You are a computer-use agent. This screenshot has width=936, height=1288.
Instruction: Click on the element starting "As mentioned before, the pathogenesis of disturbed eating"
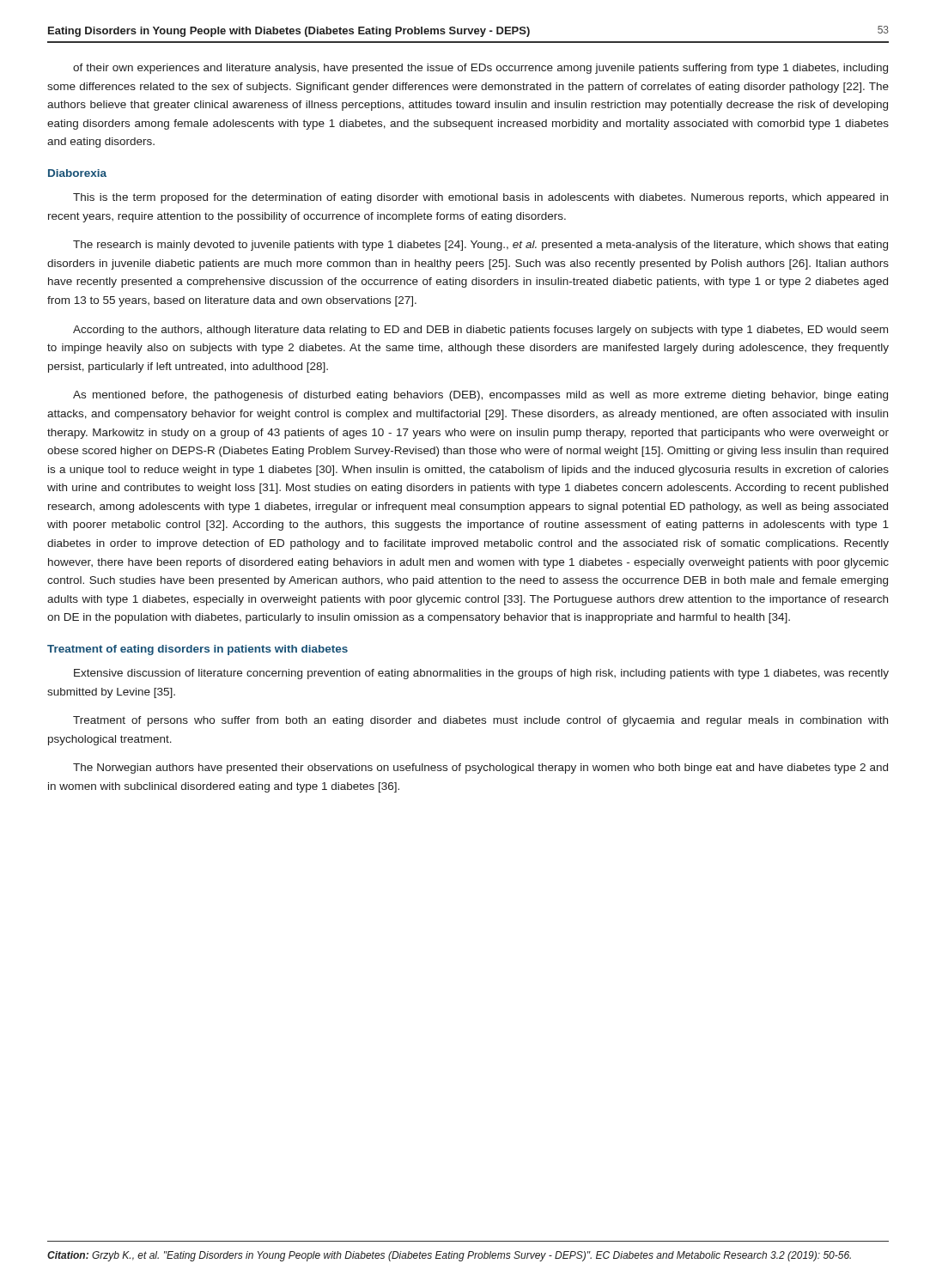468,506
